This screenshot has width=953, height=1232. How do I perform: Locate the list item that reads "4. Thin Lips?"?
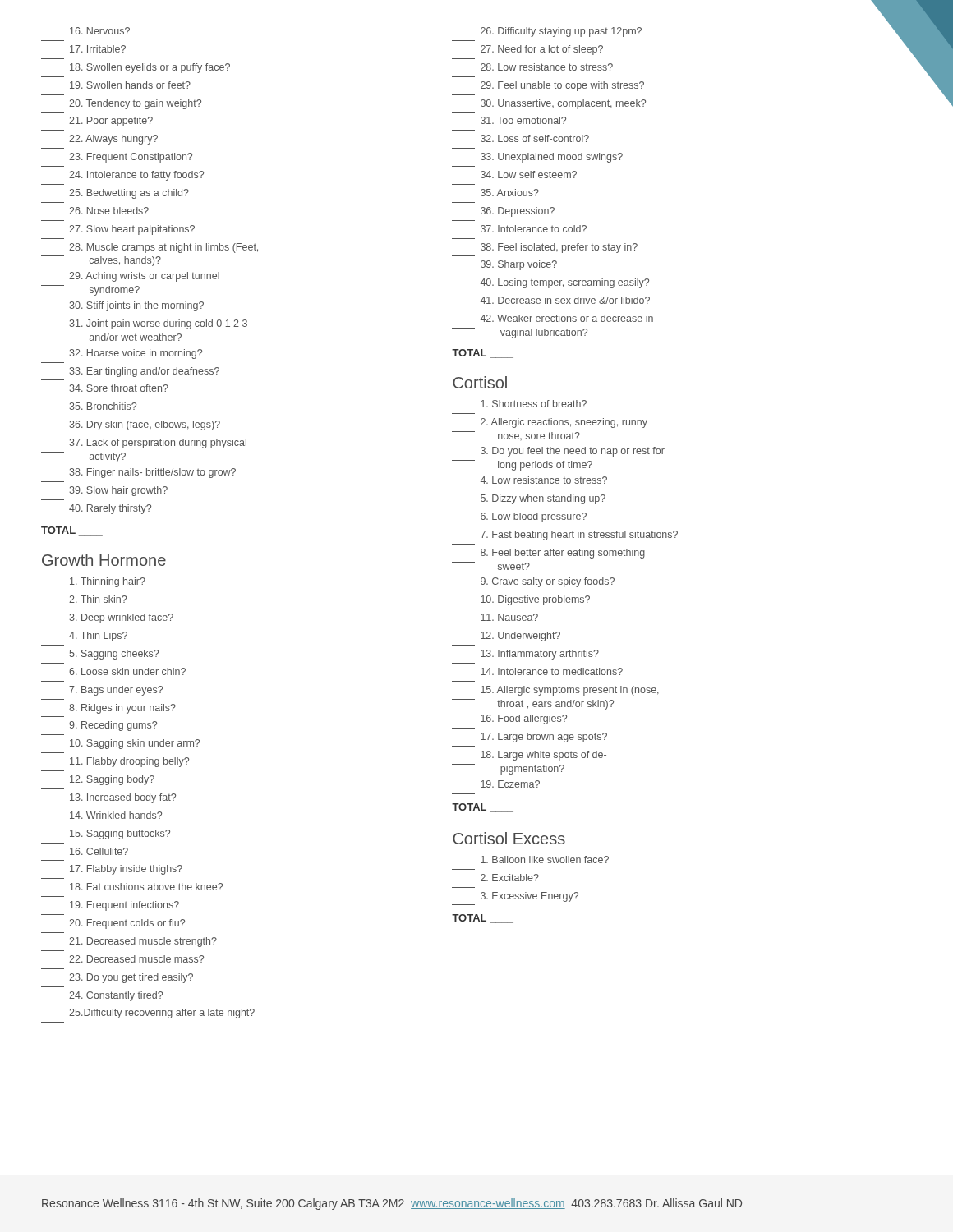[98, 637]
